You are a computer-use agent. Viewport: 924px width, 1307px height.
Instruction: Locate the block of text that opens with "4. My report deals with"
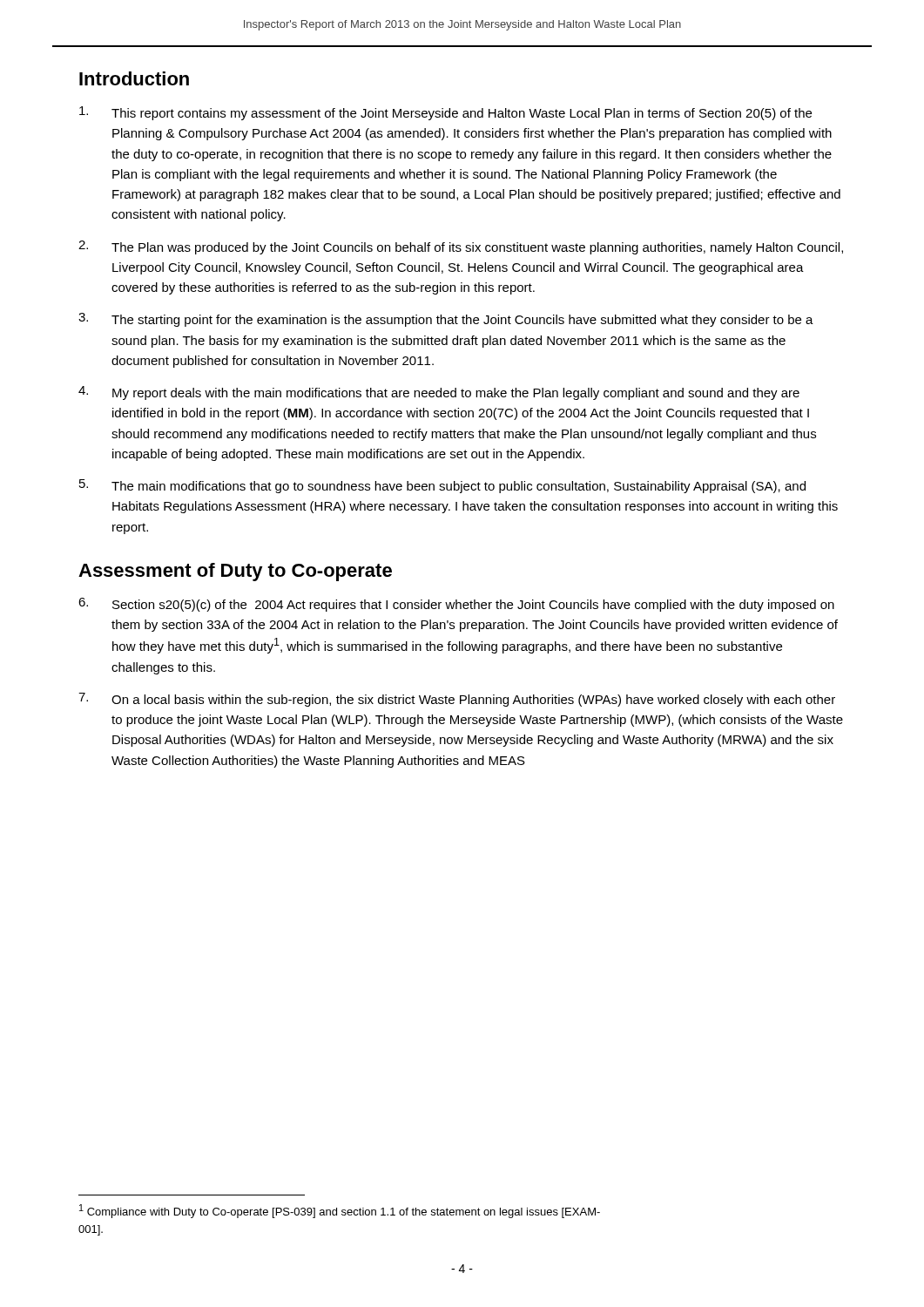(x=462, y=423)
